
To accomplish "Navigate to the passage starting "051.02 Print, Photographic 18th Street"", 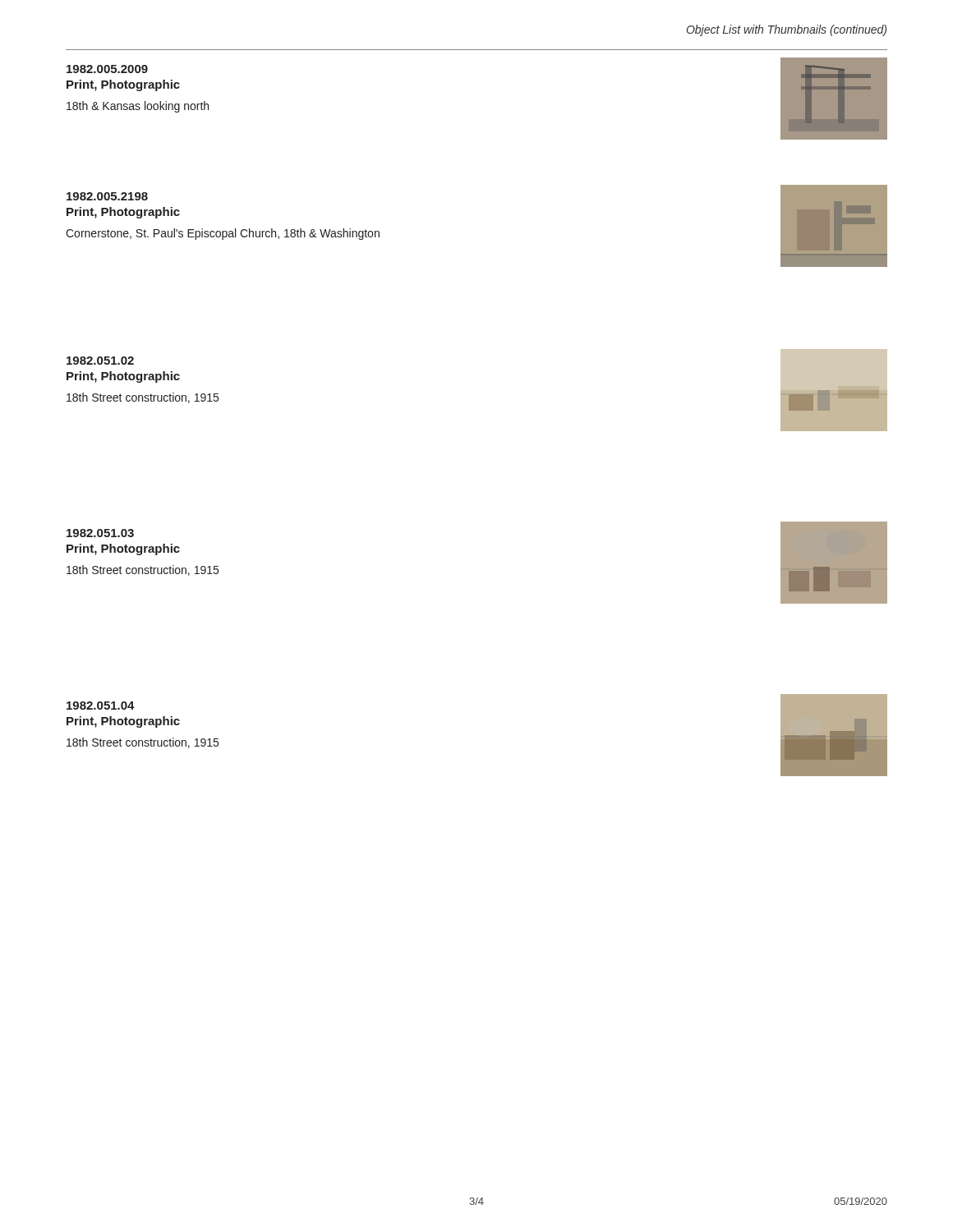I will coord(100,361).
